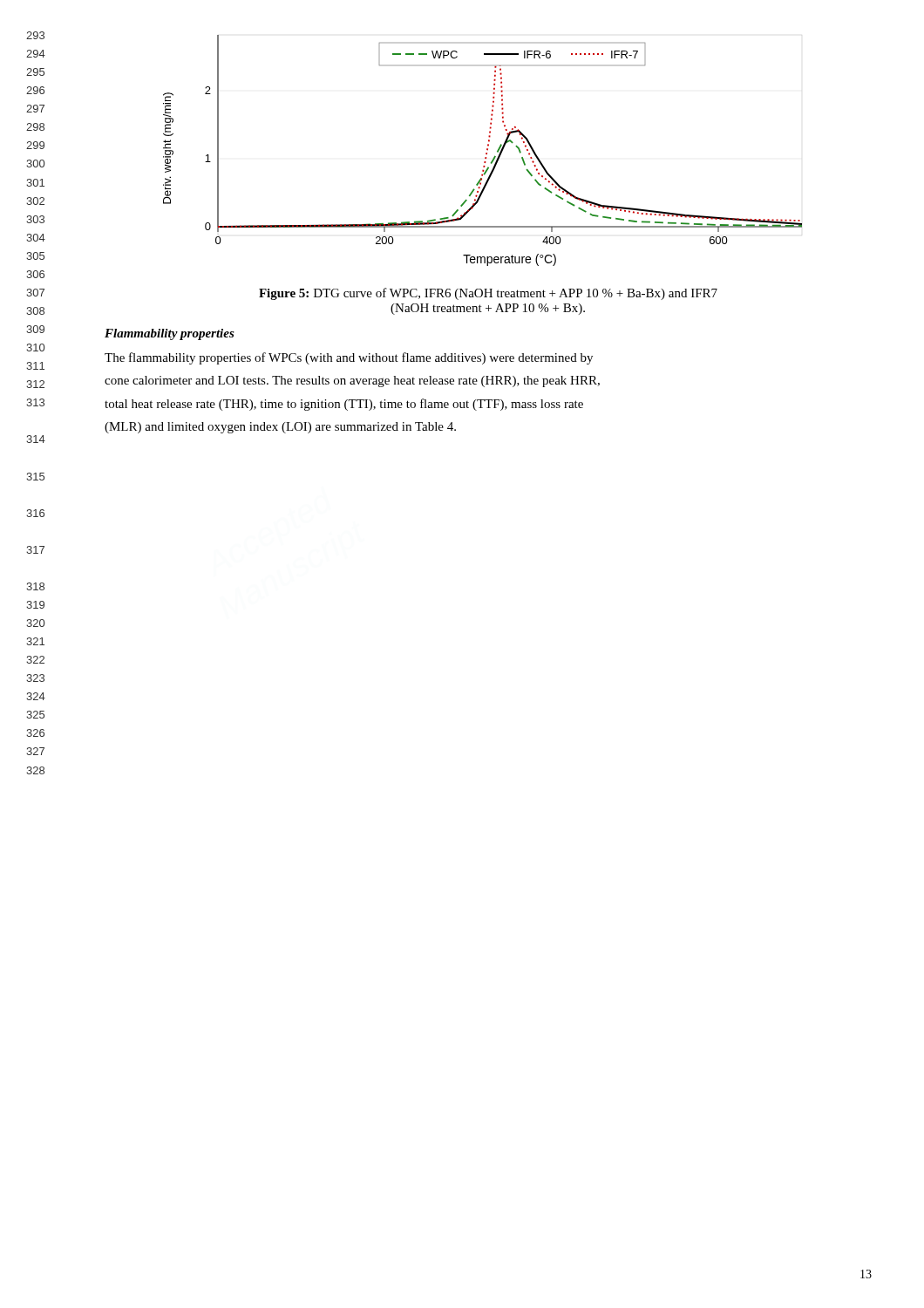Select the text starting "Flammability properties"

[x=169, y=333]
